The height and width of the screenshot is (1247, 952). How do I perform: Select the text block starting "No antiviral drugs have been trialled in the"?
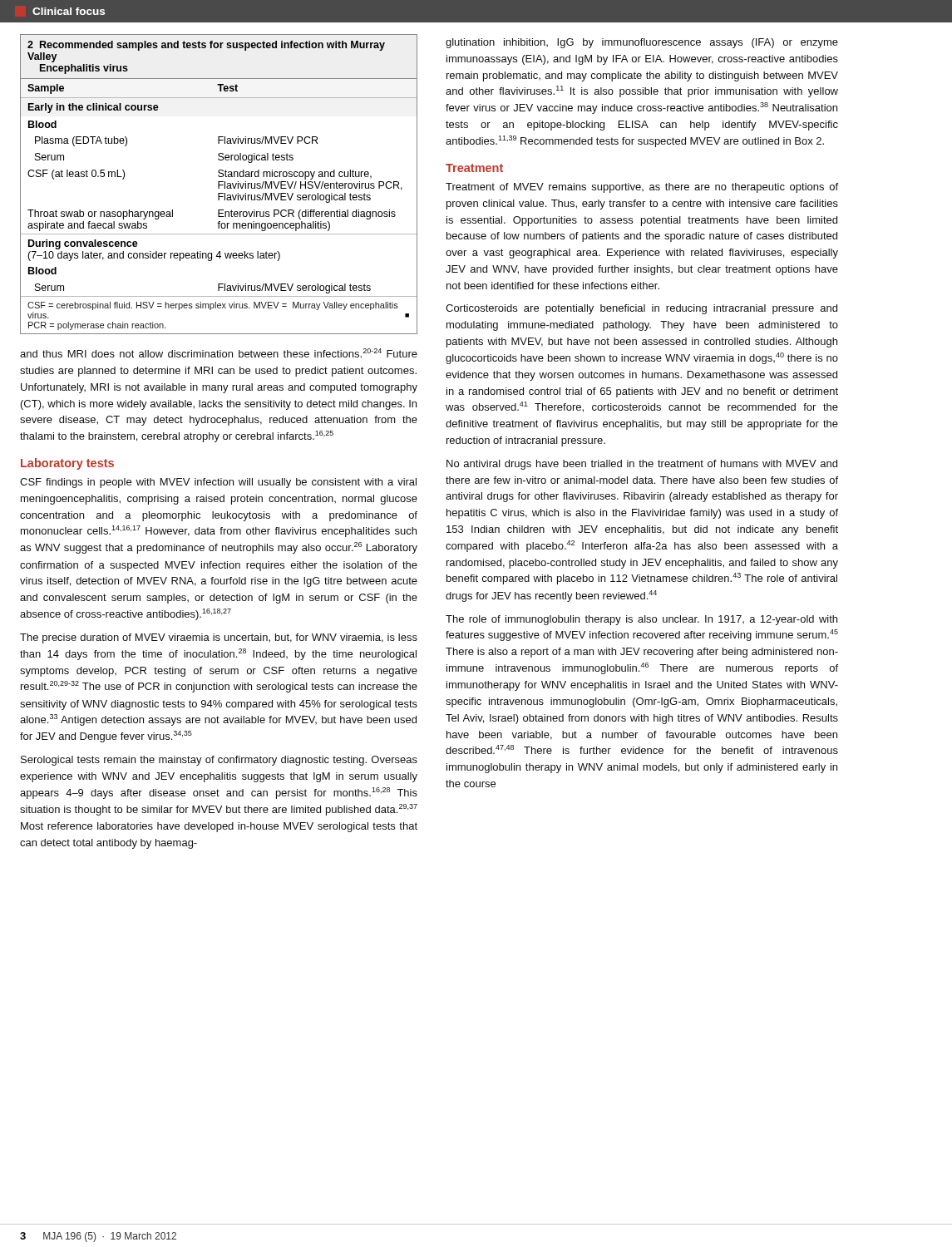pos(642,529)
